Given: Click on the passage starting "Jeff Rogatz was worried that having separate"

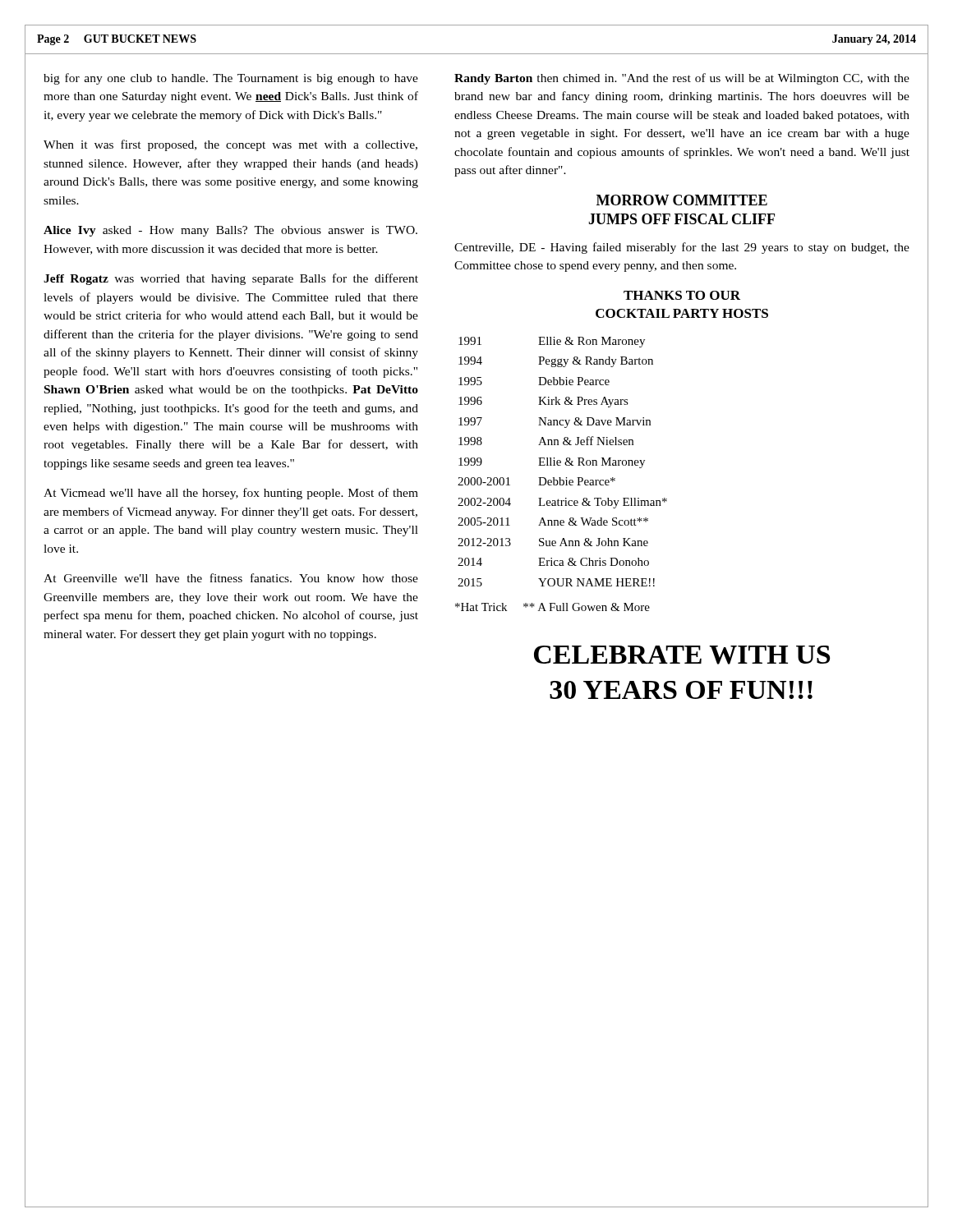Looking at the screenshot, I should click(231, 370).
